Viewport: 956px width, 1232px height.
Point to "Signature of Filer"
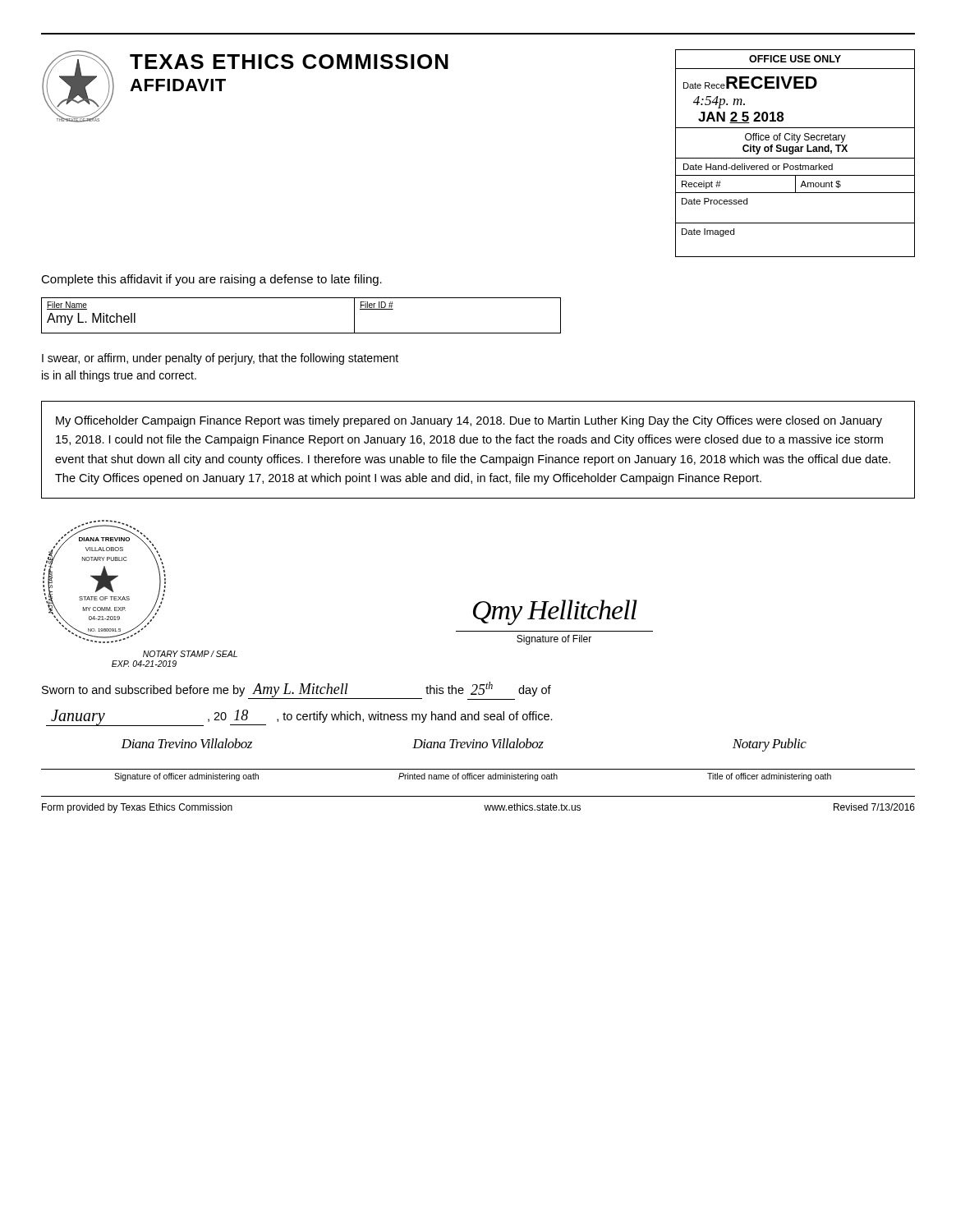(554, 639)
